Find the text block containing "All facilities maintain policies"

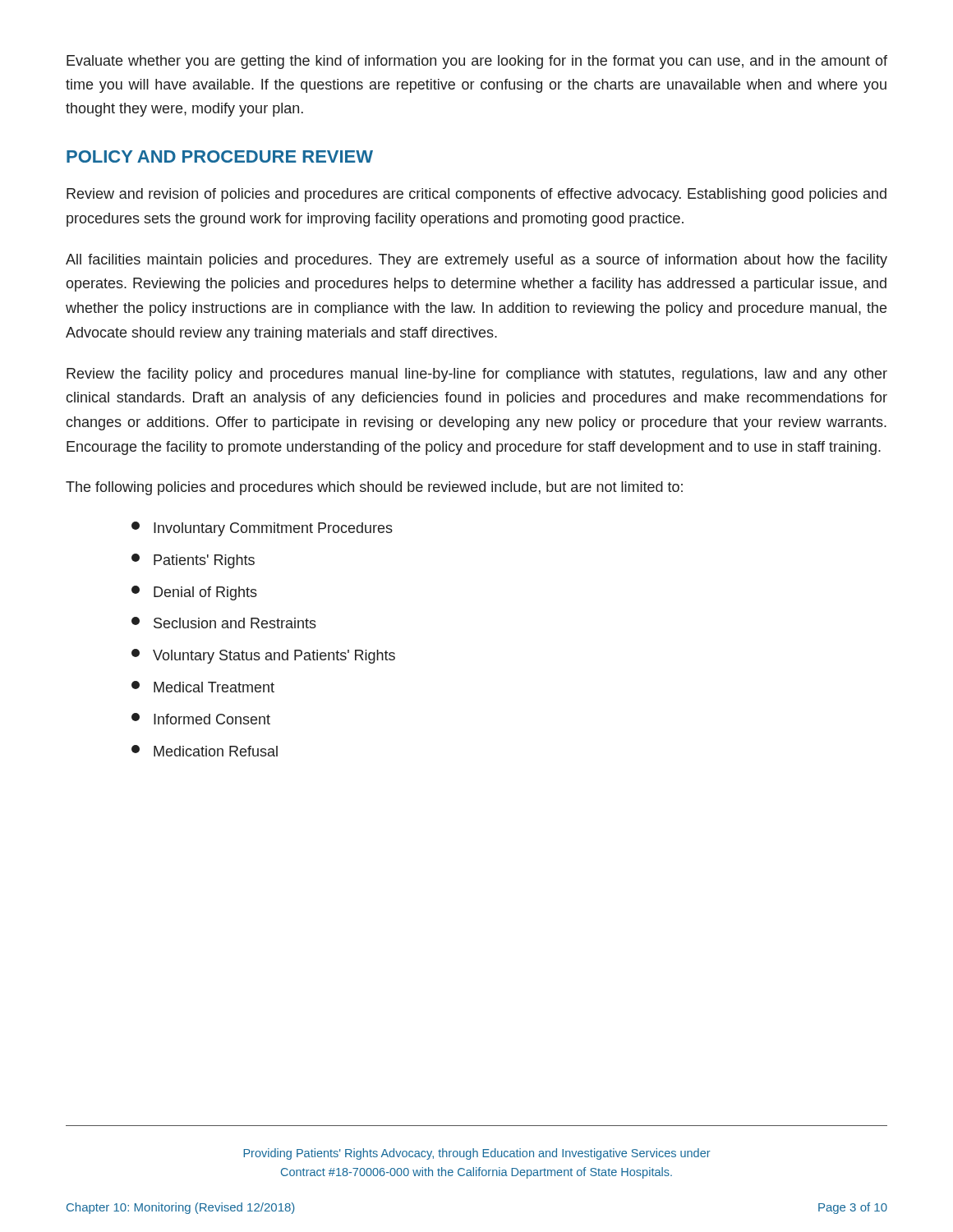476,296
